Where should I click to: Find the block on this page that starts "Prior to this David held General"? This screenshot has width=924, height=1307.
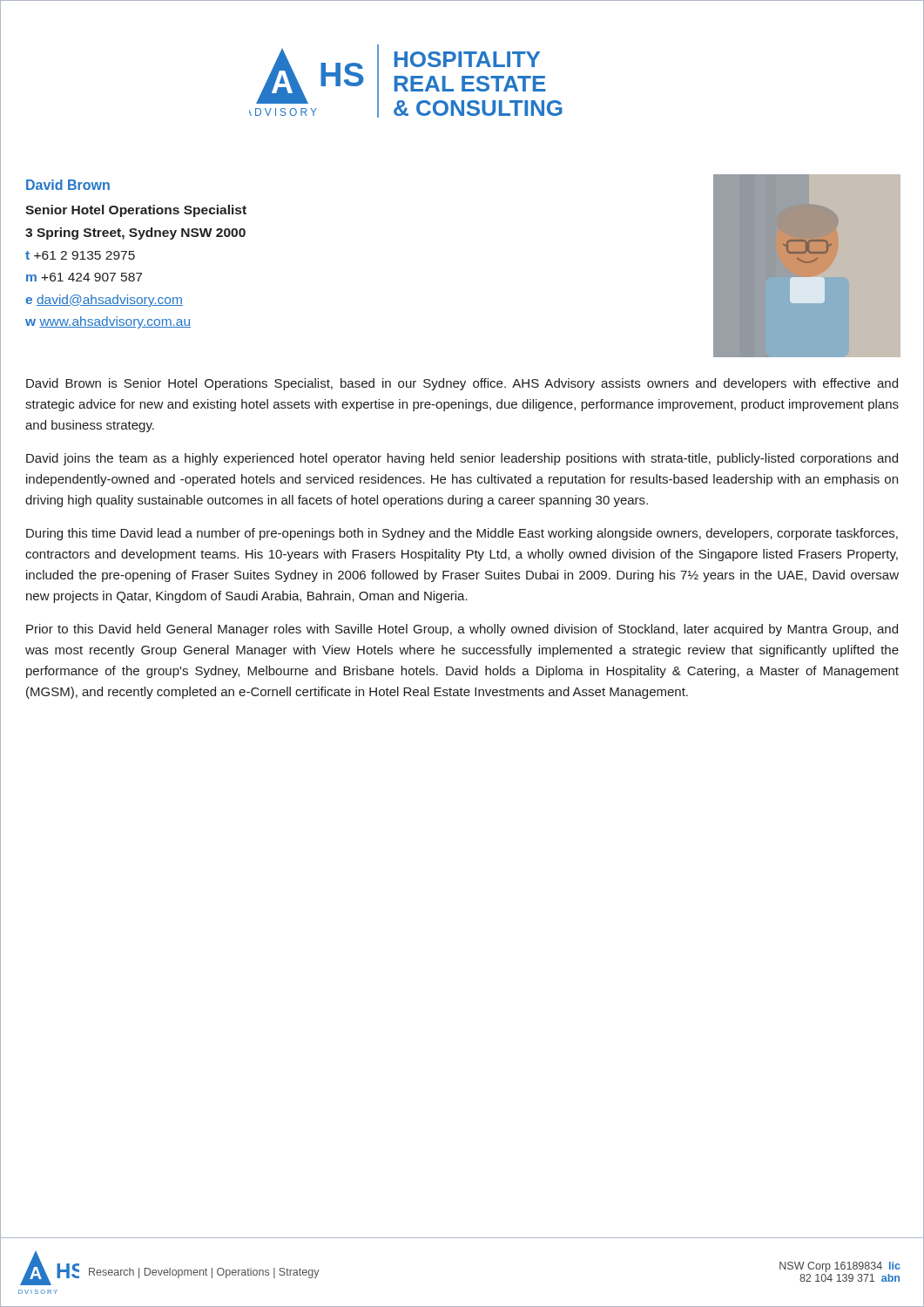pyautogui.click(x=462, y=660)
